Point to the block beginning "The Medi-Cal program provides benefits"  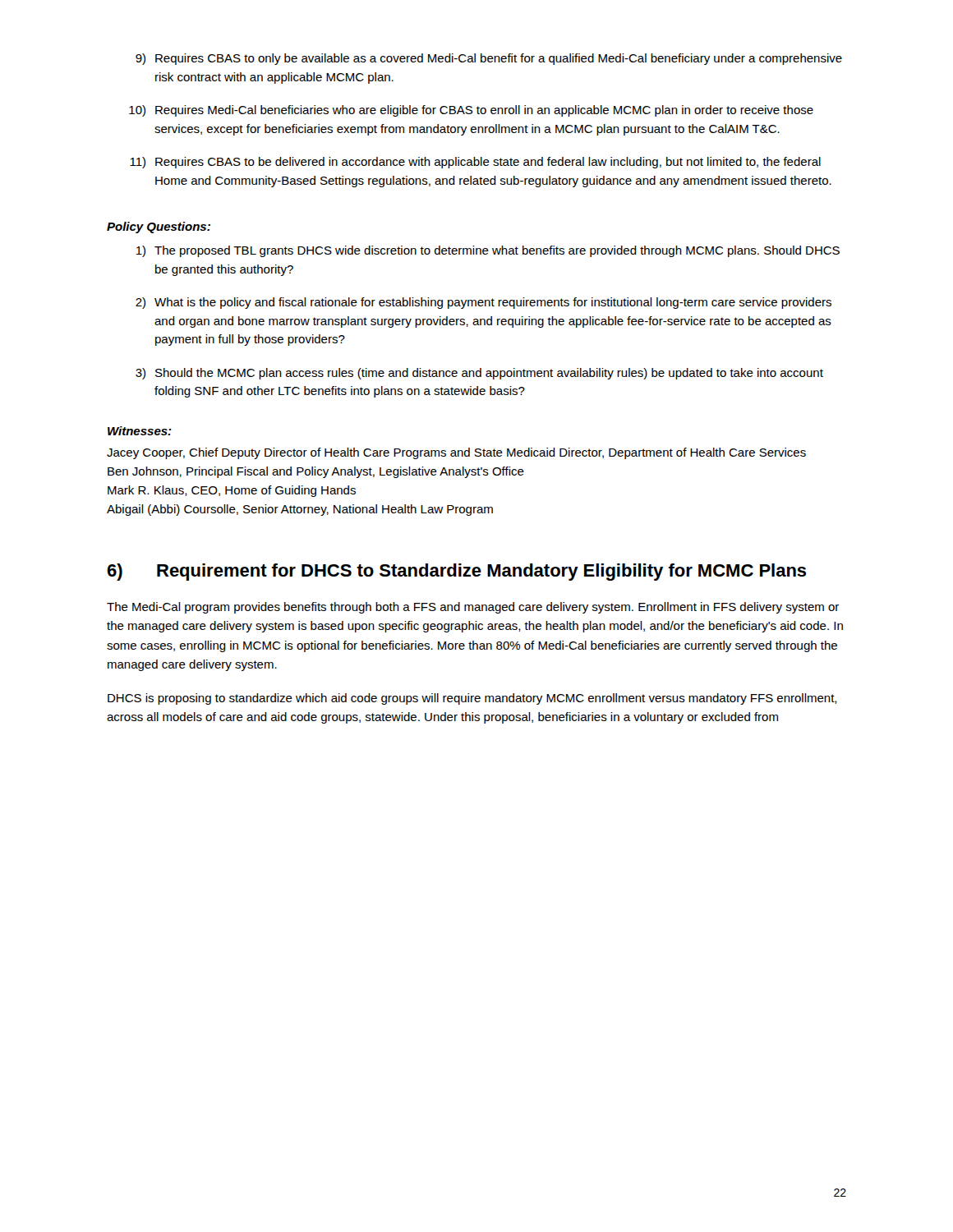475,635
